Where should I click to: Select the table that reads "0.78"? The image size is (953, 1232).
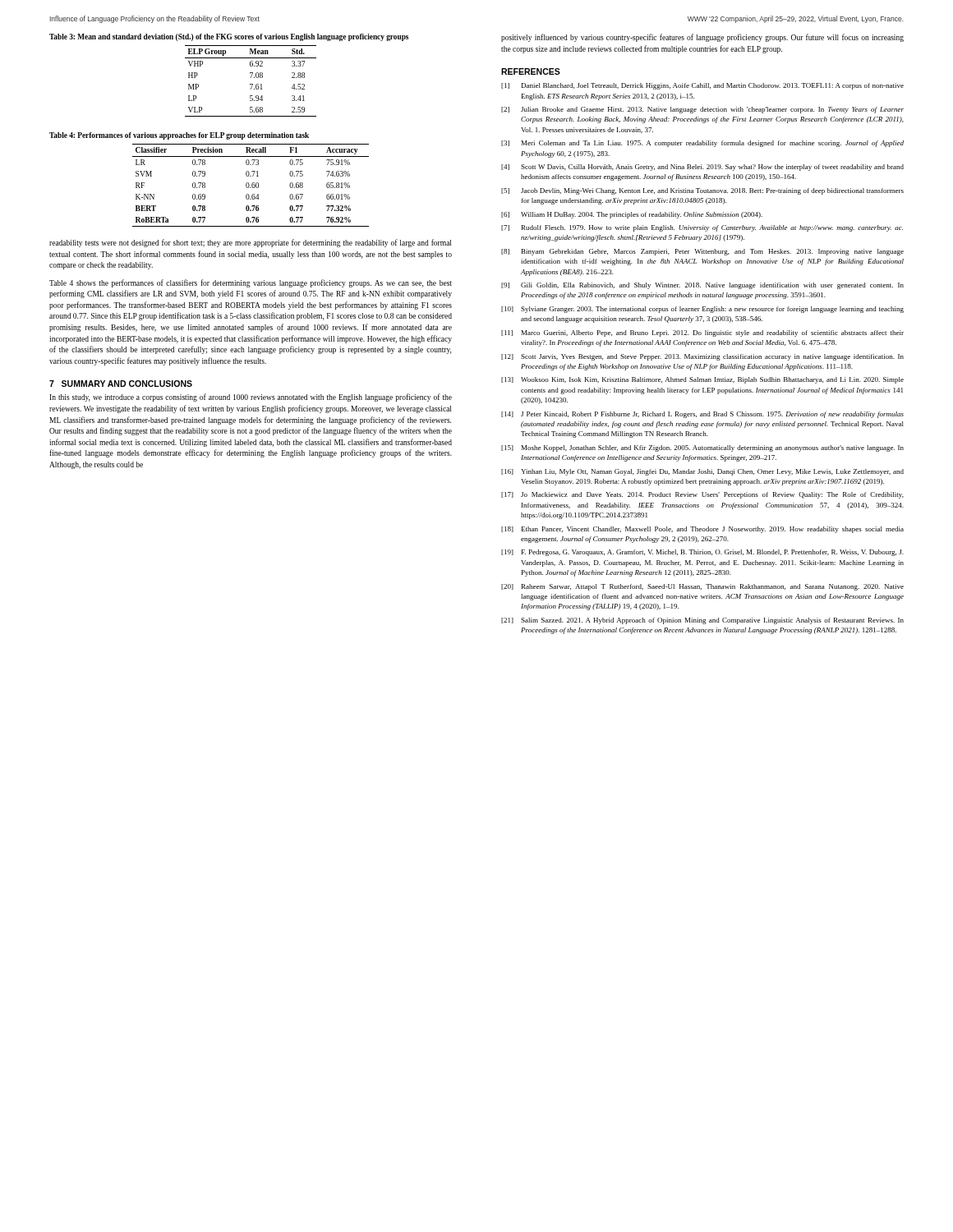pyautogui.click(x=251, y=185)
